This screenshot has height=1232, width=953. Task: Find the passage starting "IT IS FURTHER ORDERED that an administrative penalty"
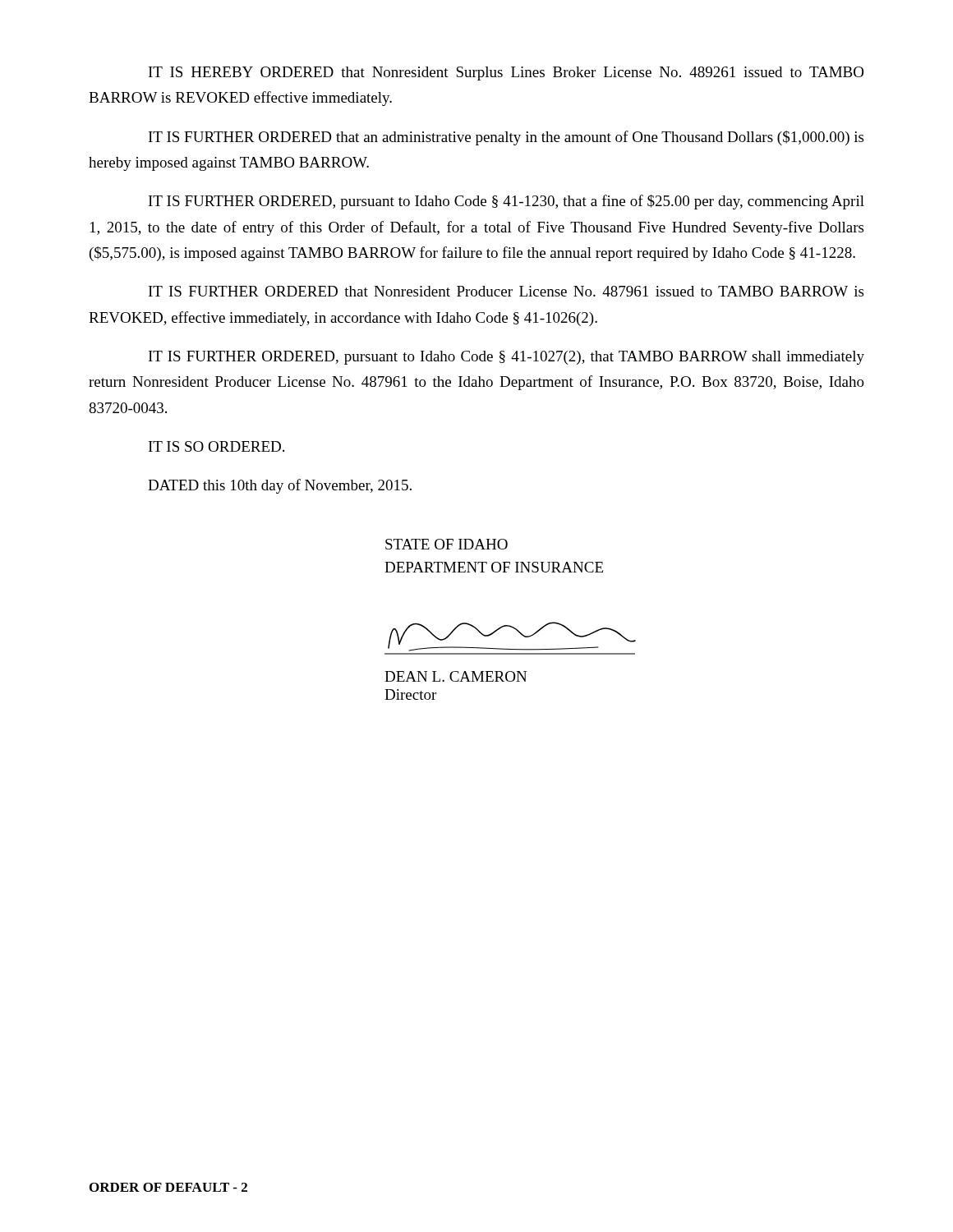(476, 149)
